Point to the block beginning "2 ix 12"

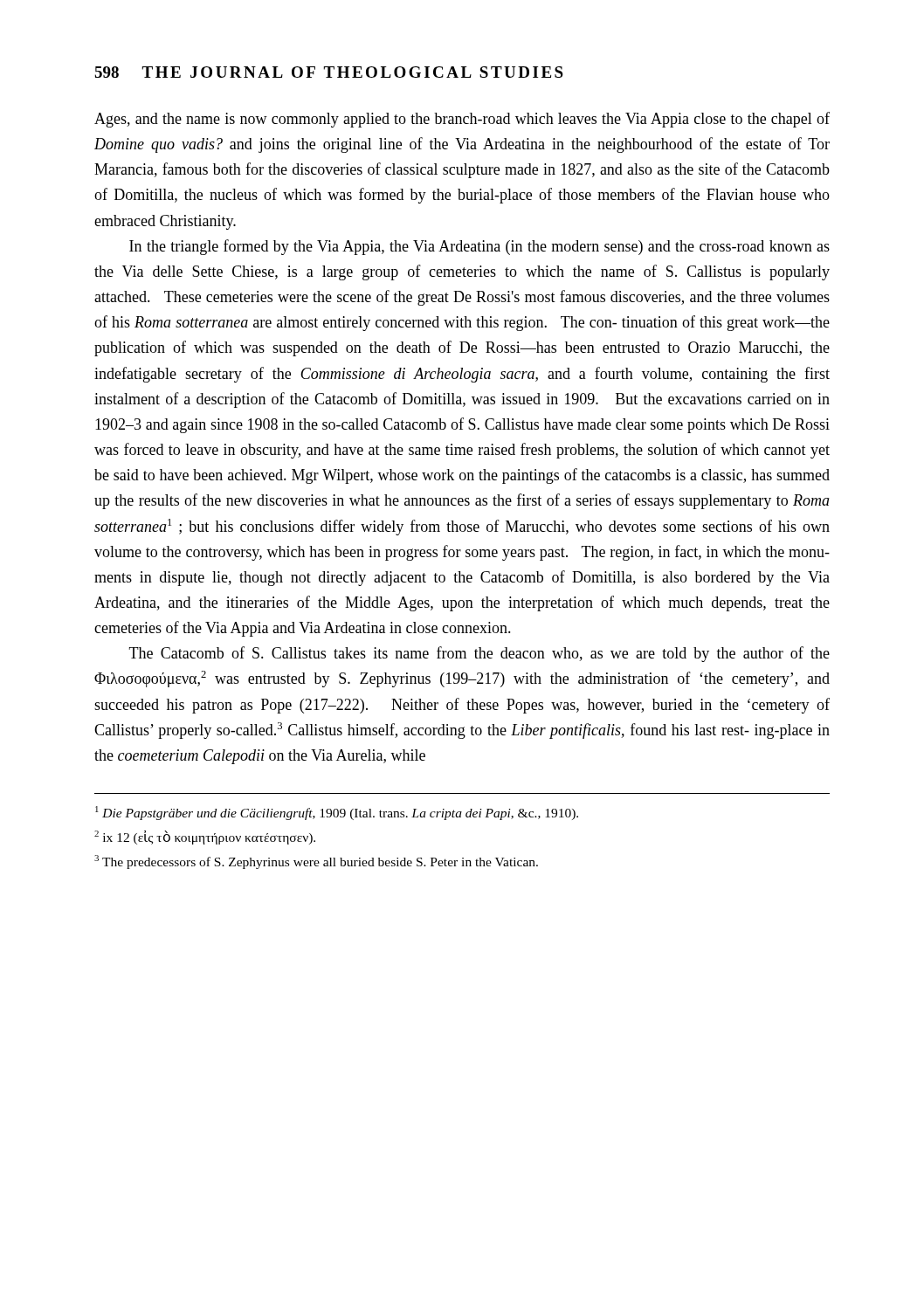(x=205, y=836)
